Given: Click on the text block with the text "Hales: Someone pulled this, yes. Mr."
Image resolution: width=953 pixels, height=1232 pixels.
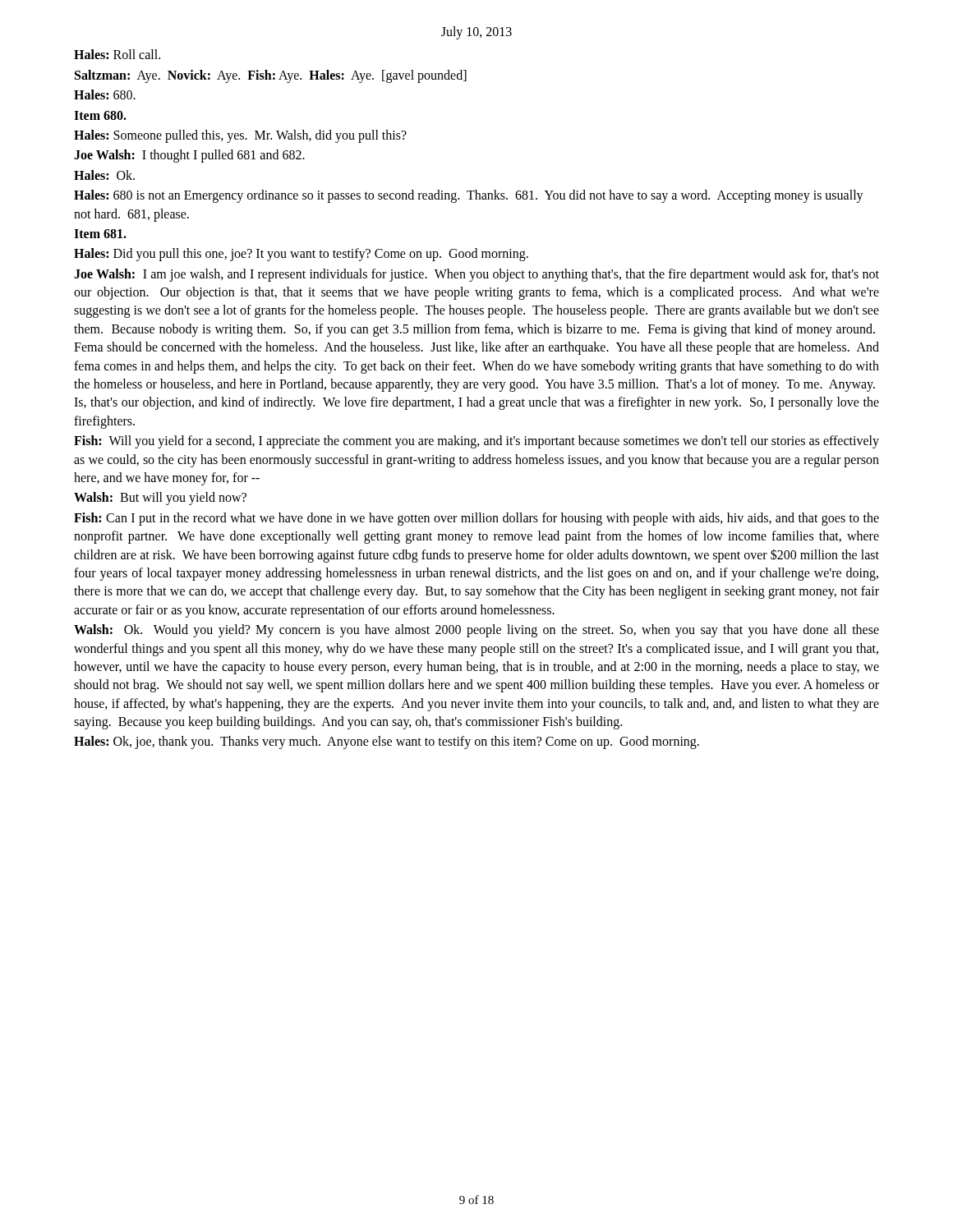Looking at the screenshot, I should point(240,135).
